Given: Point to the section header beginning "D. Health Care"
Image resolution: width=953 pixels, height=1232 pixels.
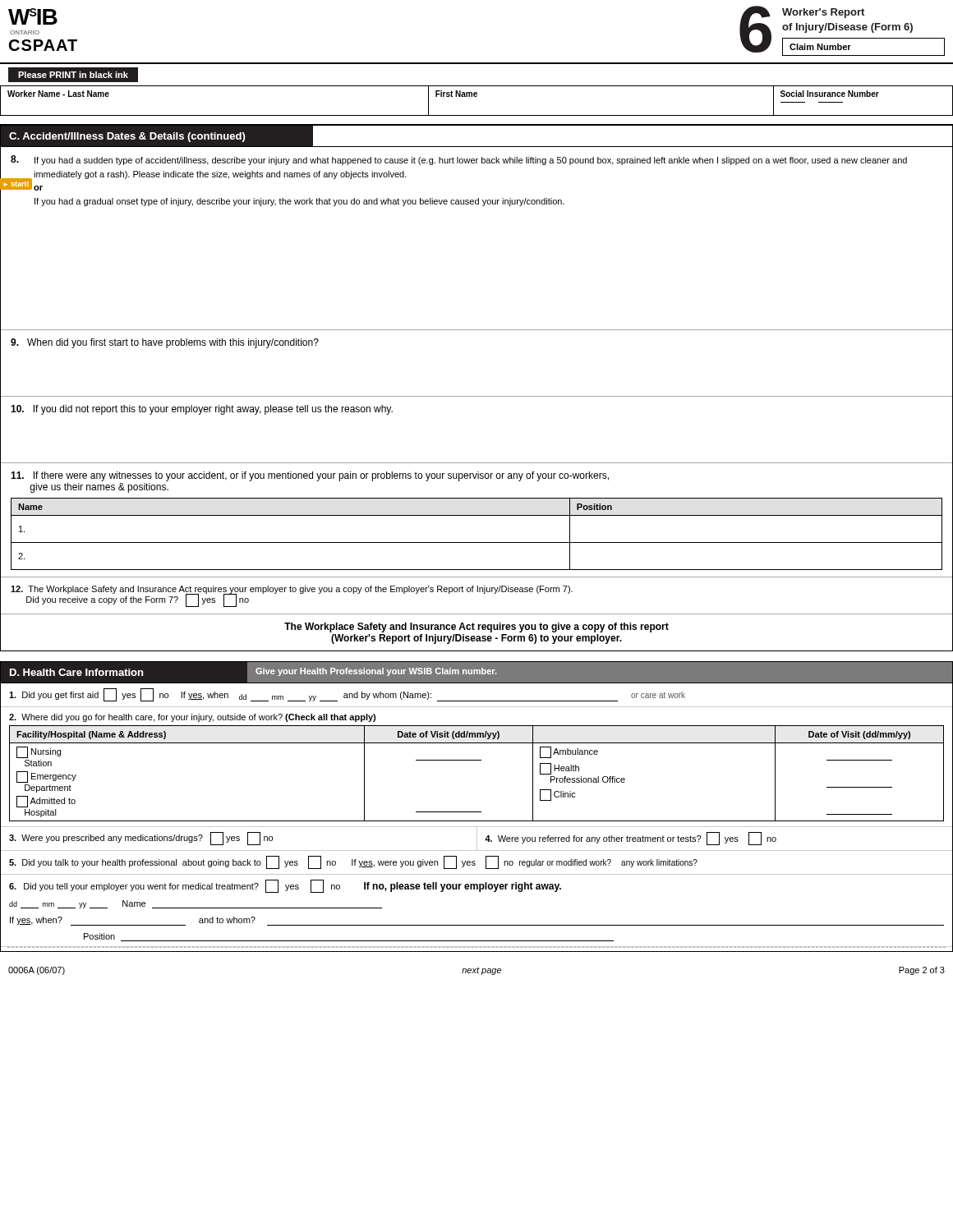Looking at the screenshot, I should 476,807.
